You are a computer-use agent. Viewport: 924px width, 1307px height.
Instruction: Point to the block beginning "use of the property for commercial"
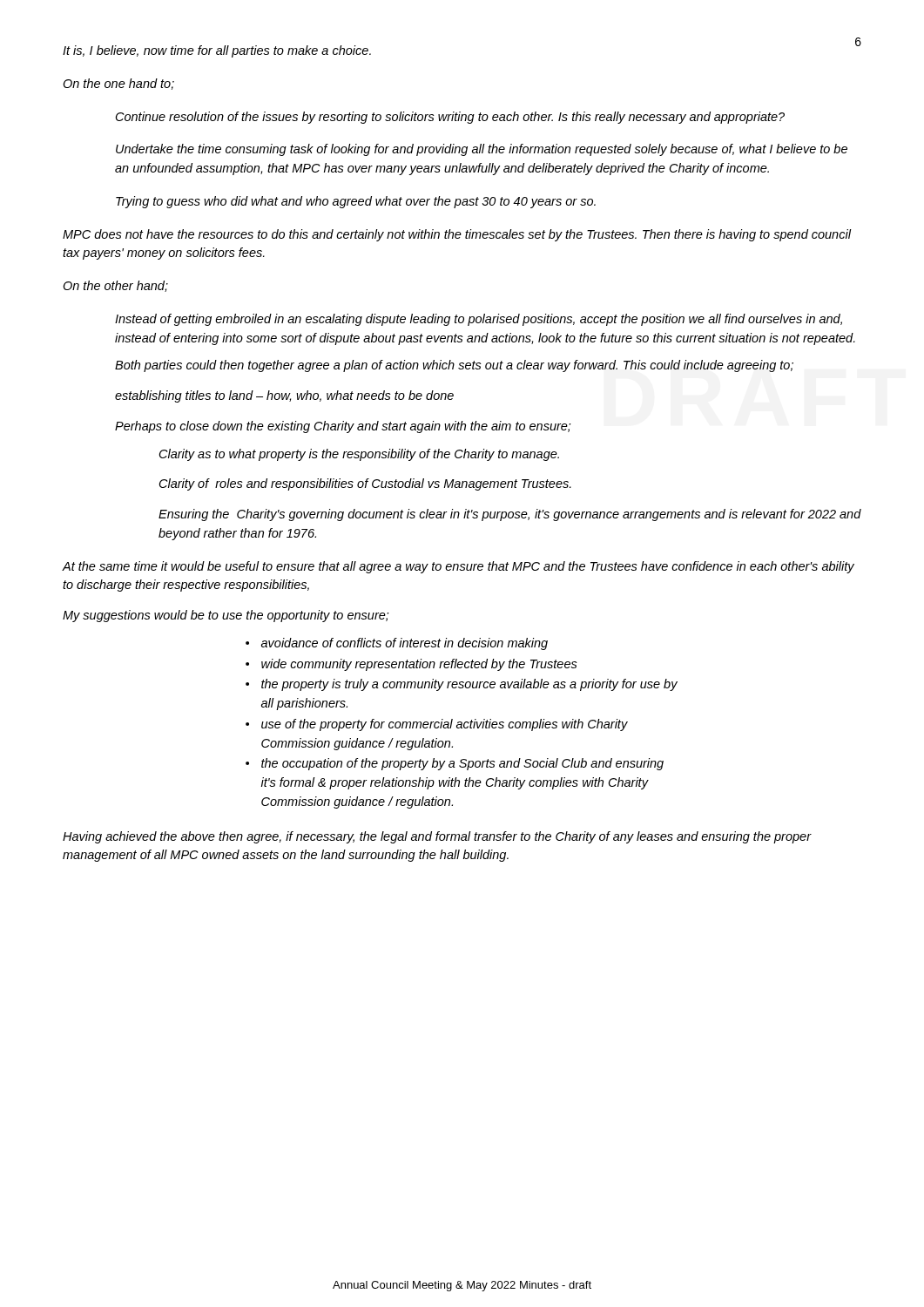pyautogui.click(x=444, y=733)
